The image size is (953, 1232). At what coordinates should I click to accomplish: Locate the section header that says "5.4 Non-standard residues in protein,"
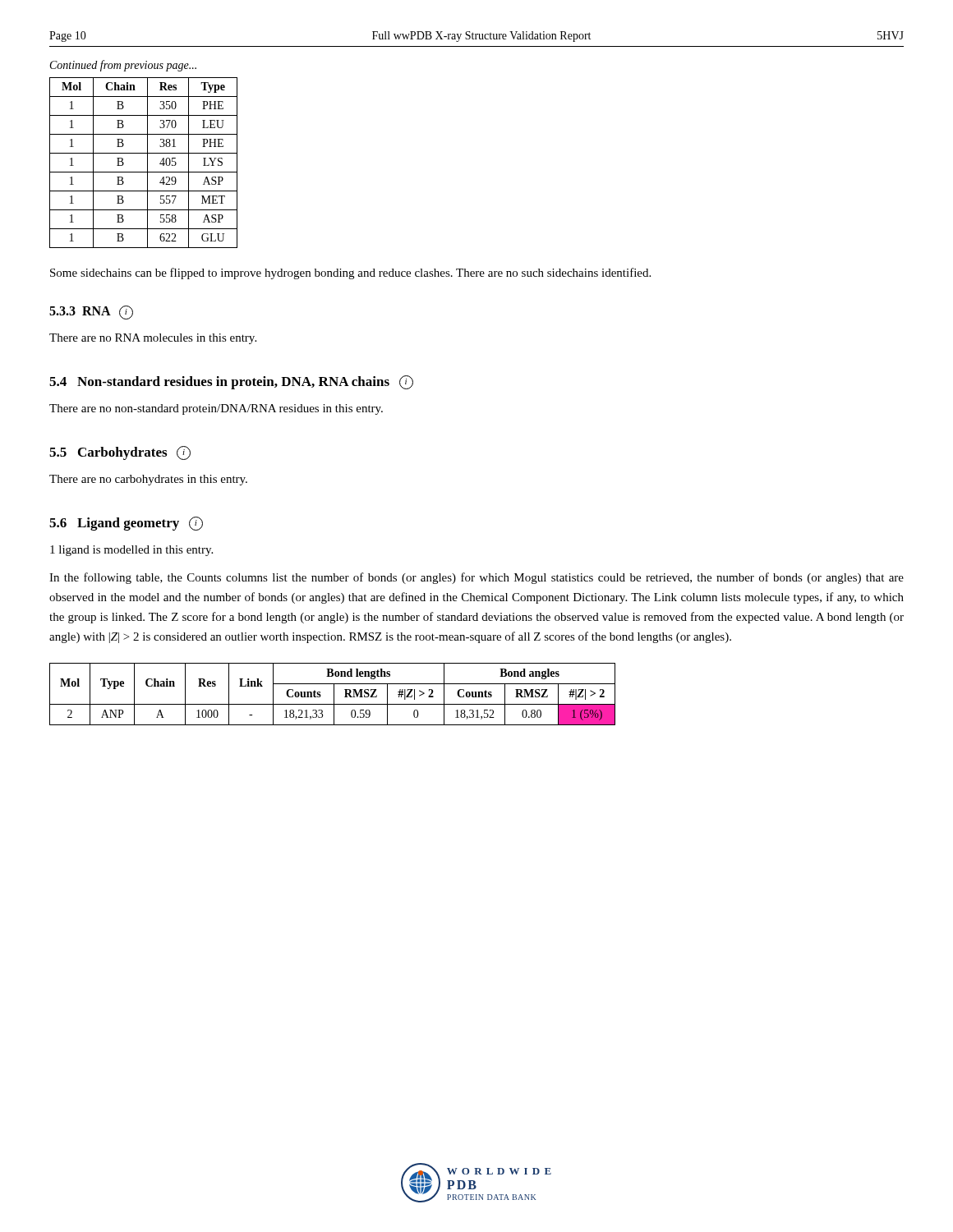pos(231,382)
